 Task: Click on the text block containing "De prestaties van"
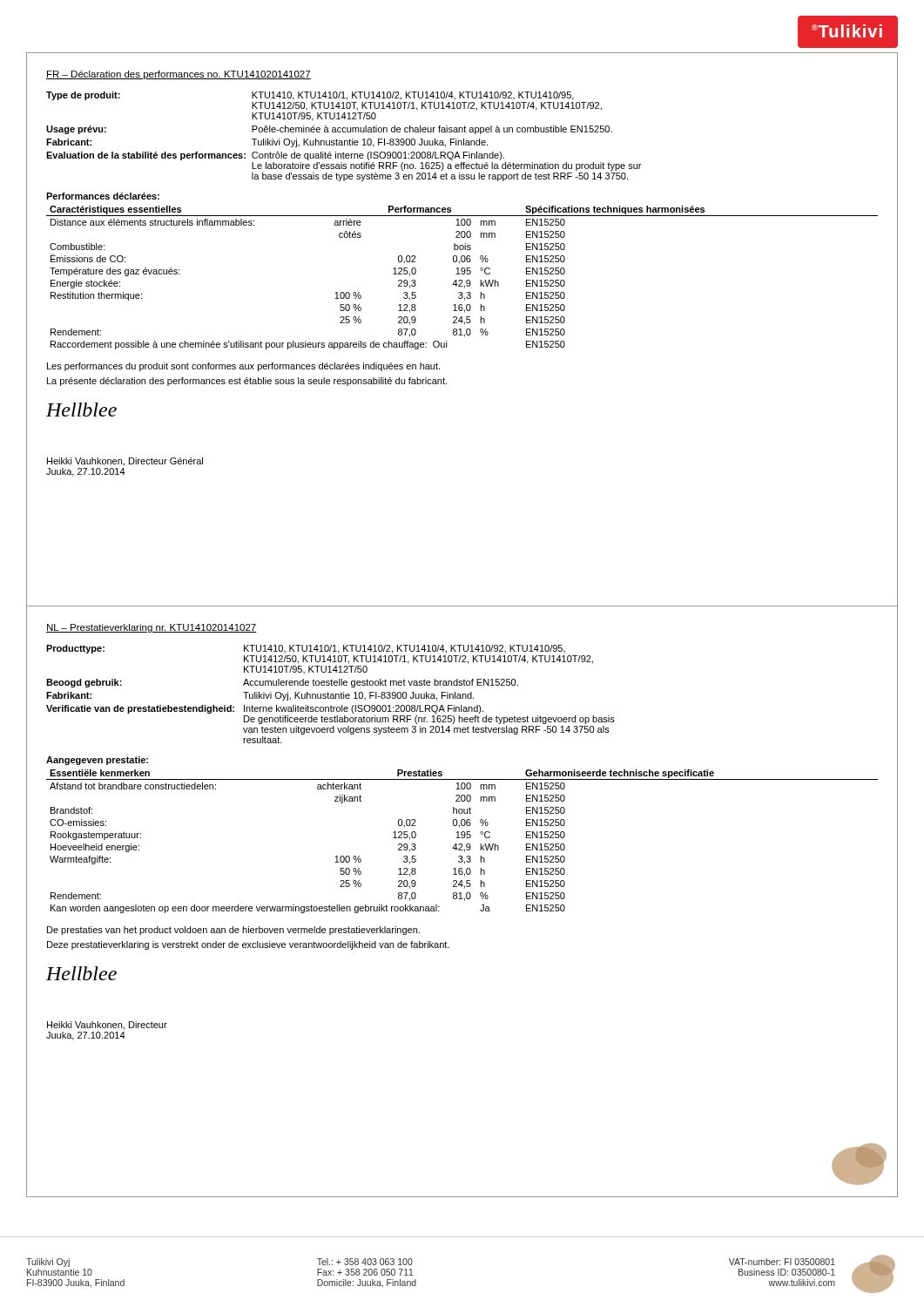(248, 937)
